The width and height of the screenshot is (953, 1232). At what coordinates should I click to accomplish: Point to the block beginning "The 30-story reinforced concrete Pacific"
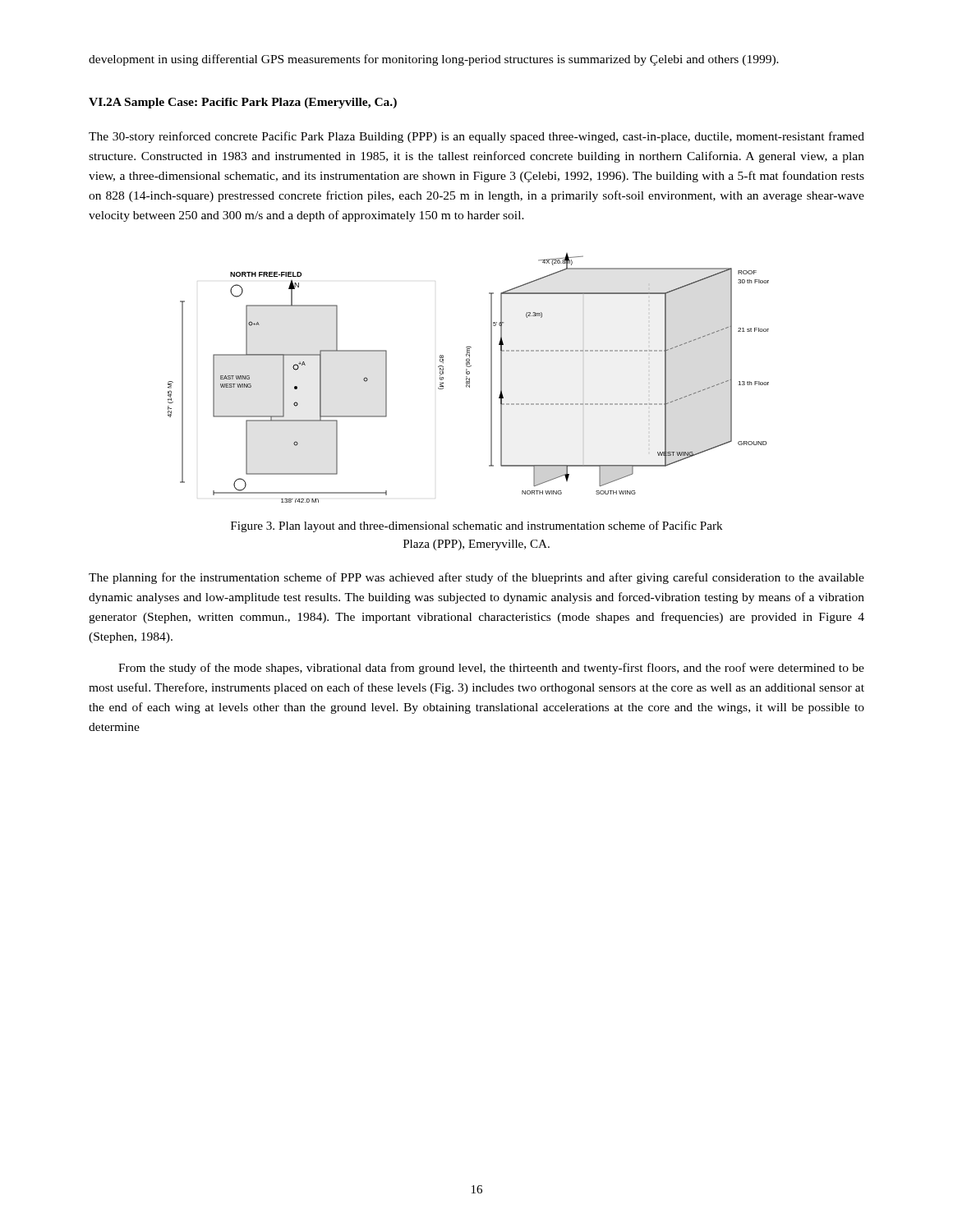tap(476, 176)
